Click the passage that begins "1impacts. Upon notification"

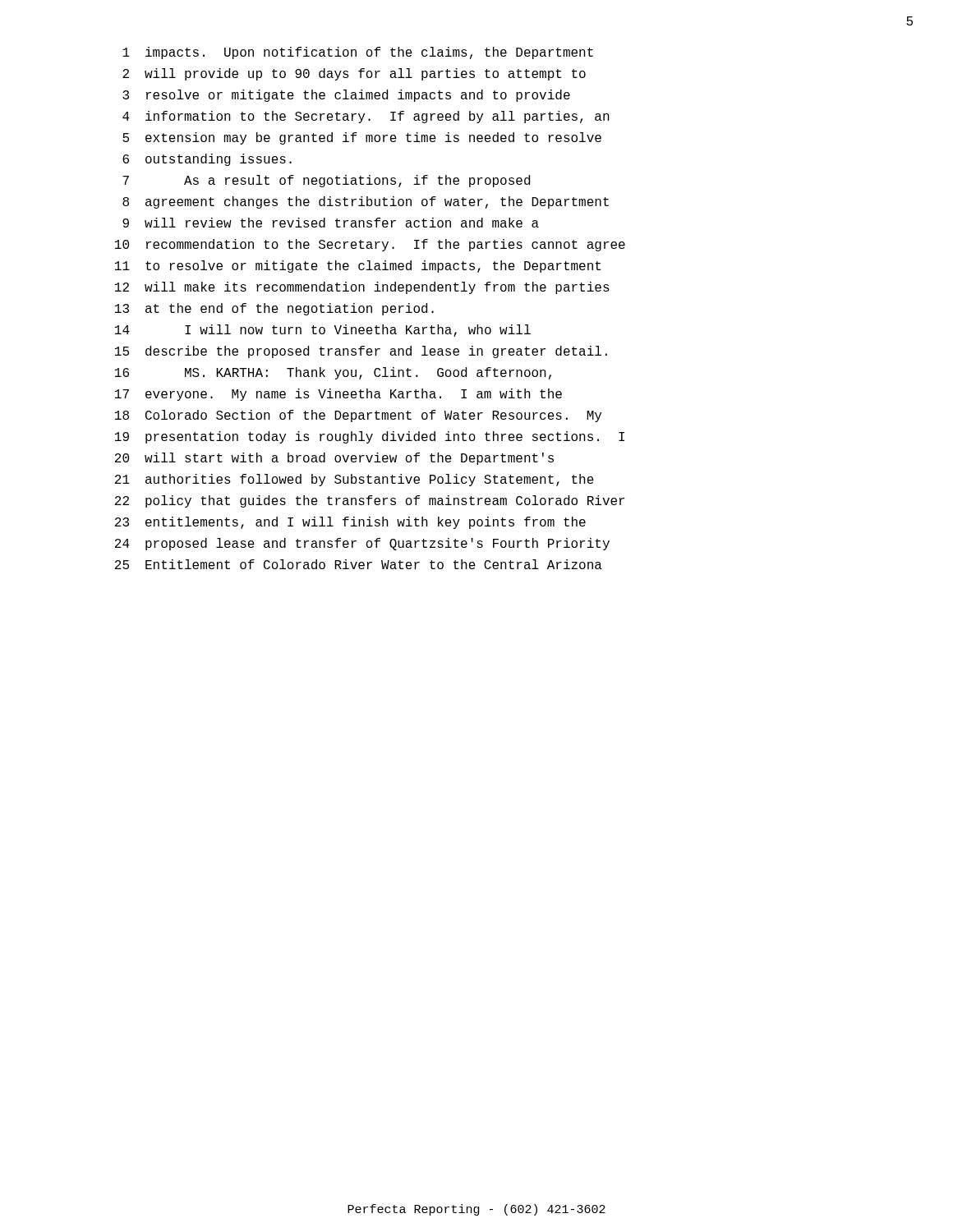[358, 53]
